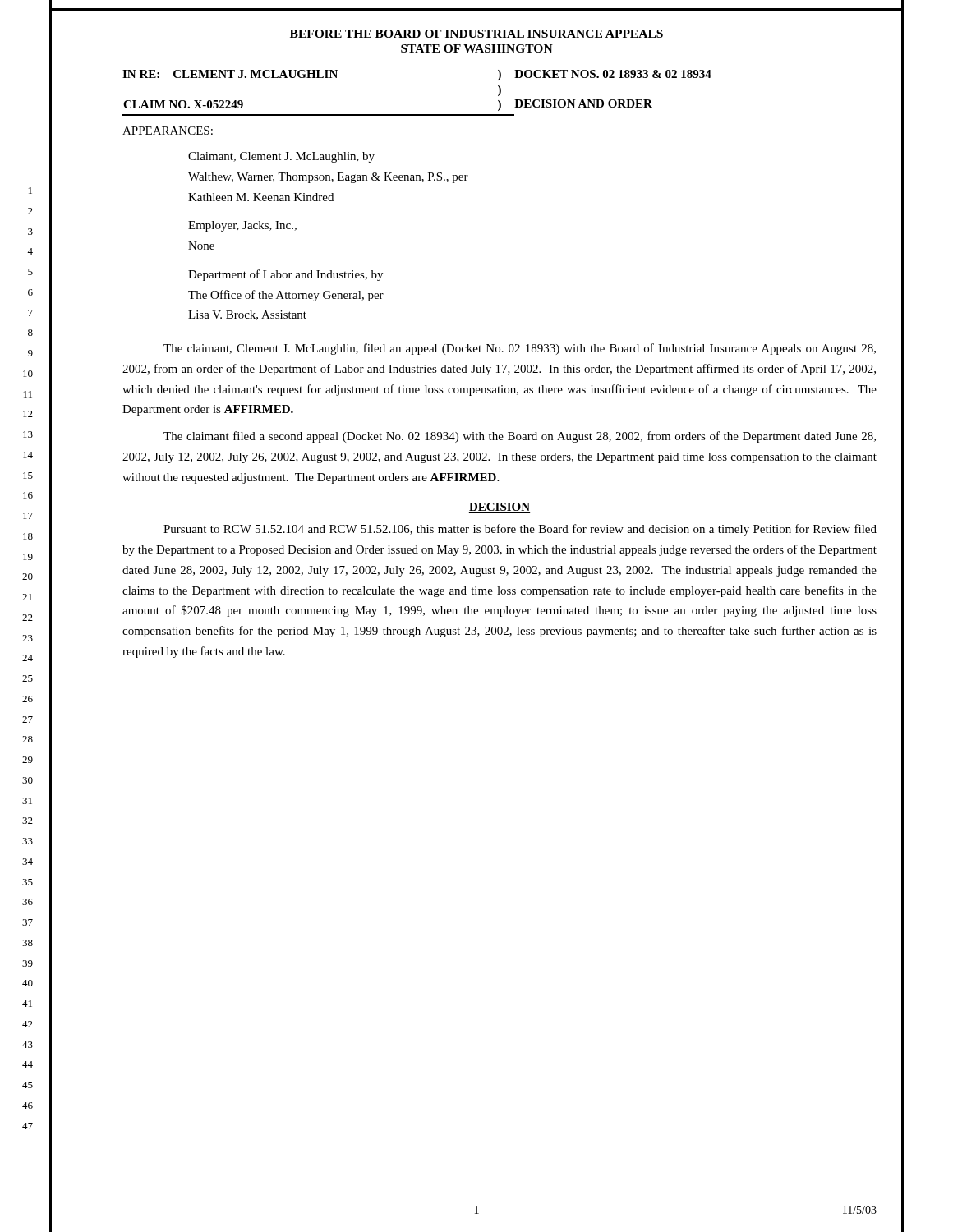The width and height of the screenshot is (953, 1232).
Task: Locate the text starting "The claimant, Clement J. McLaughlin, filed"
Action: (x=499, y=379)
